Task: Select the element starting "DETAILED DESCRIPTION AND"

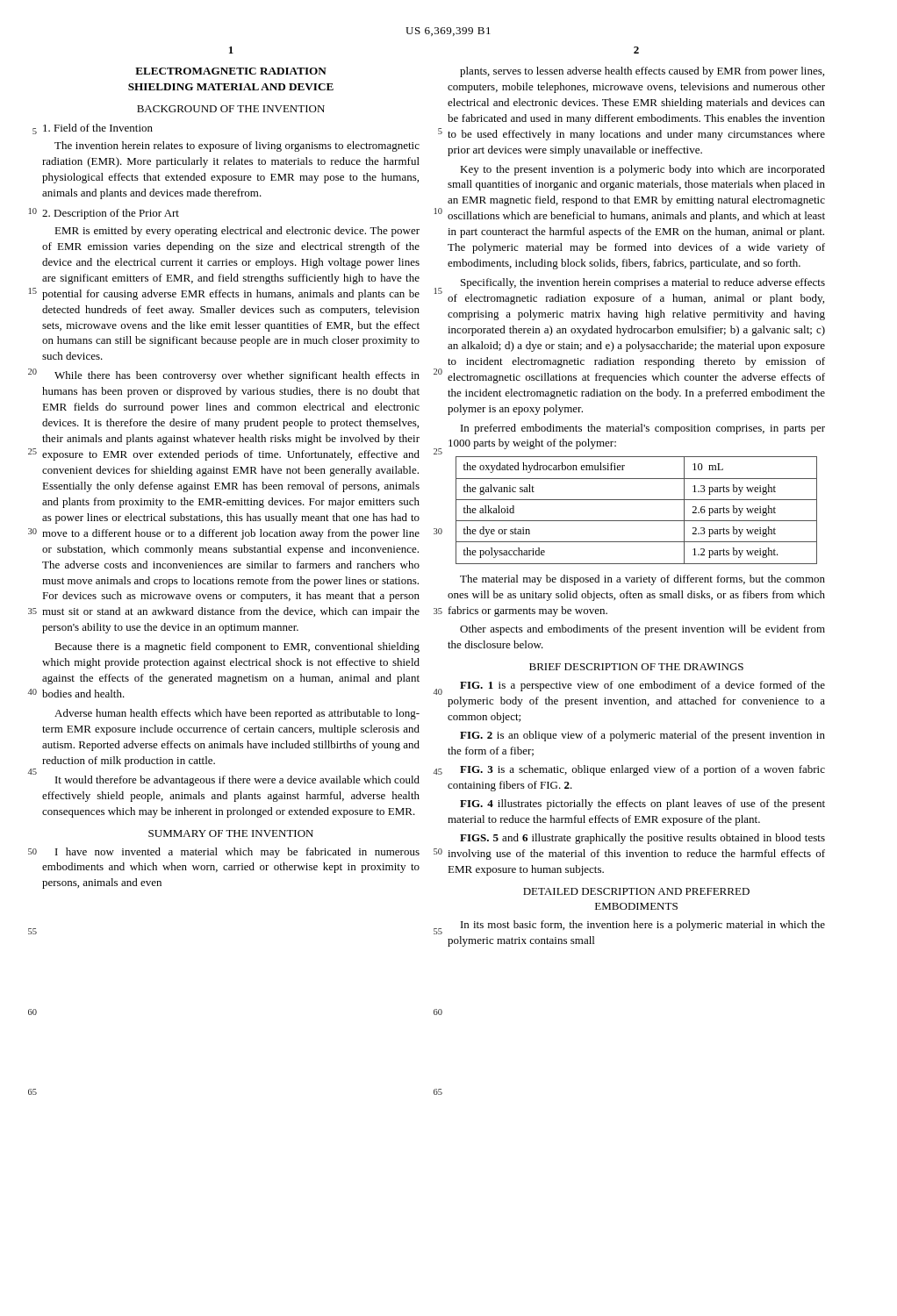Action: 636,898
